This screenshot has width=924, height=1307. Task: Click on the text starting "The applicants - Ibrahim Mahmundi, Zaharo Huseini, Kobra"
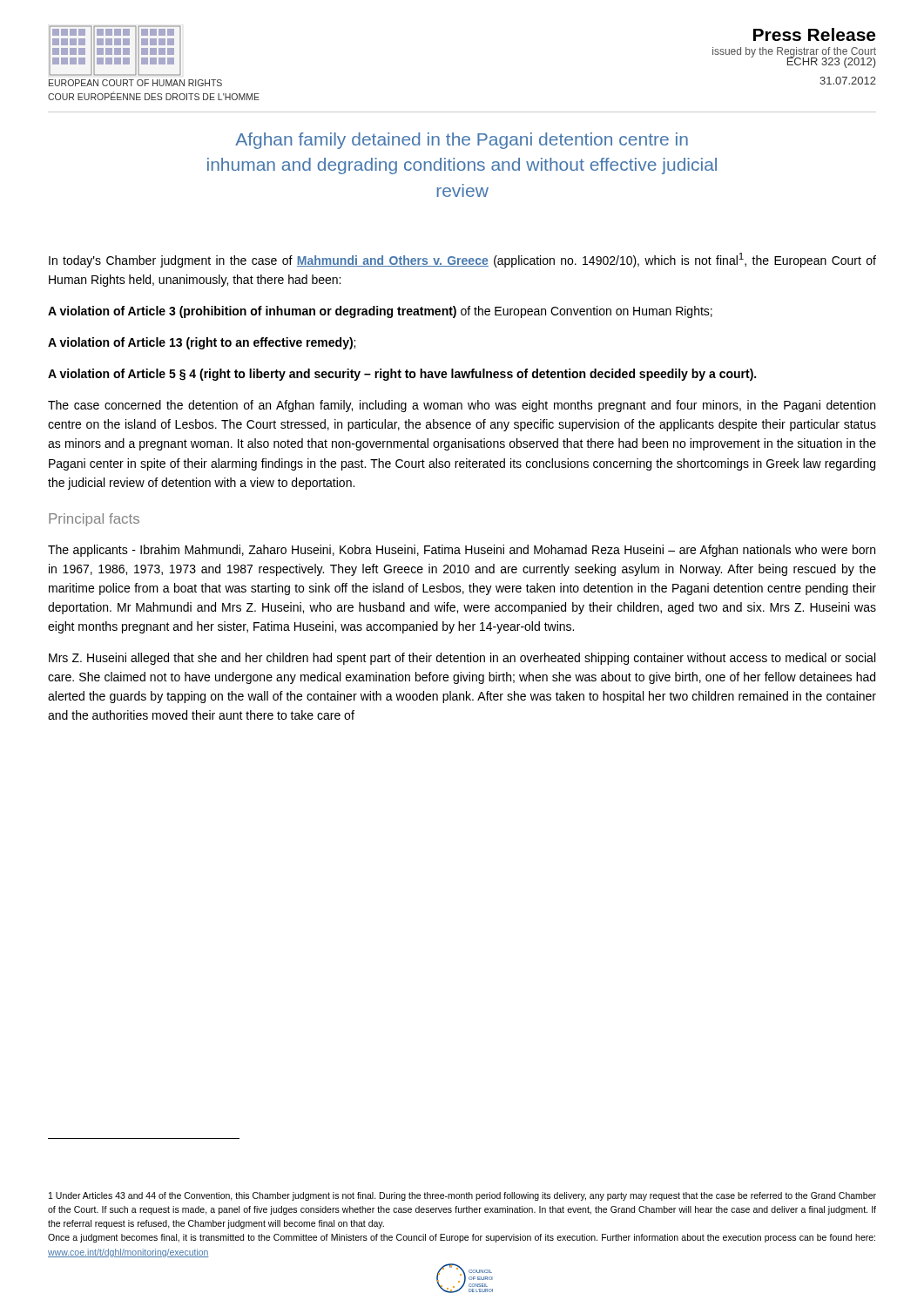pos(462,588)
